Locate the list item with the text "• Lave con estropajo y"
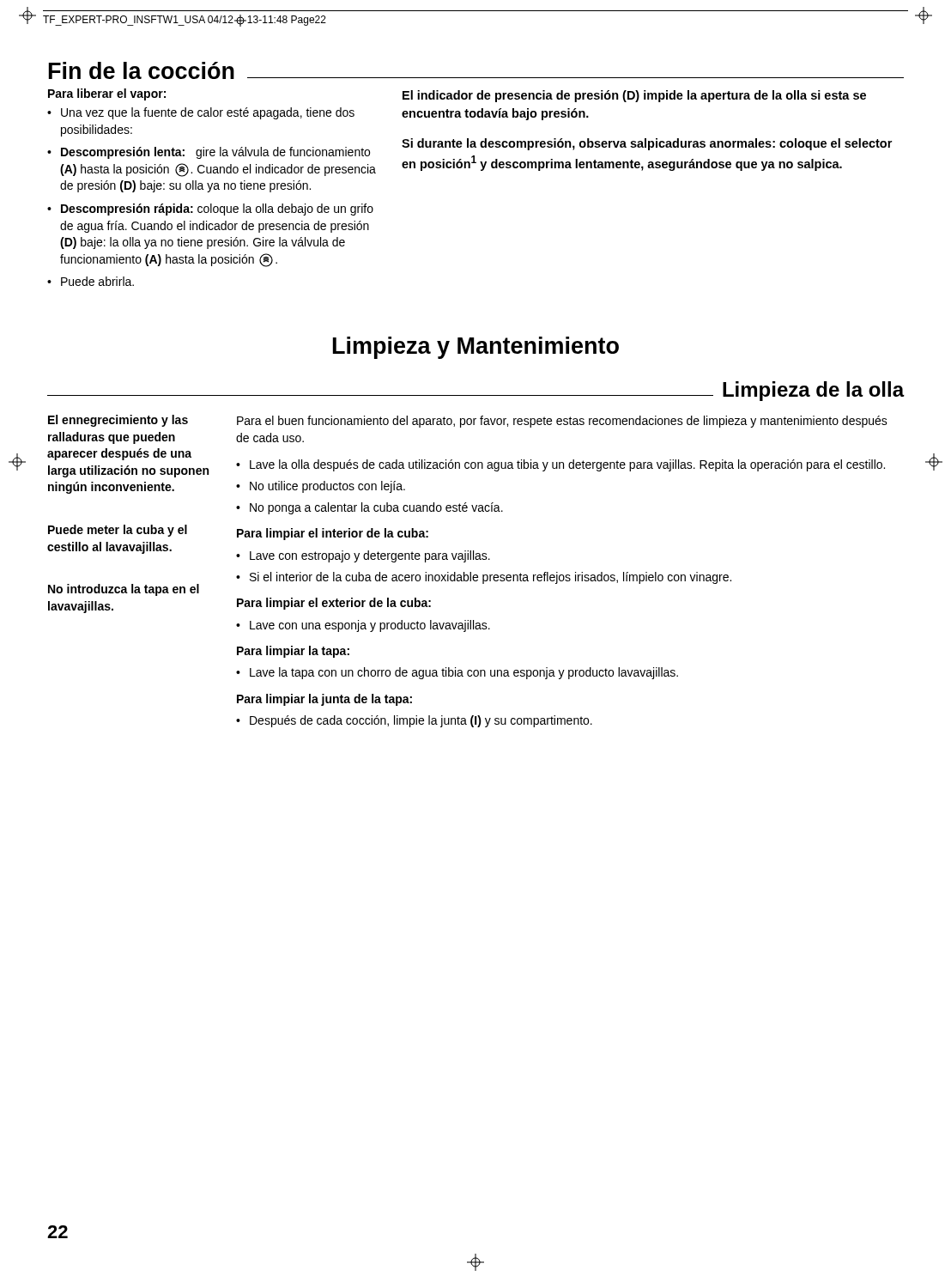The height and width of the screenshot is (1288, 951). pos(363,556)
